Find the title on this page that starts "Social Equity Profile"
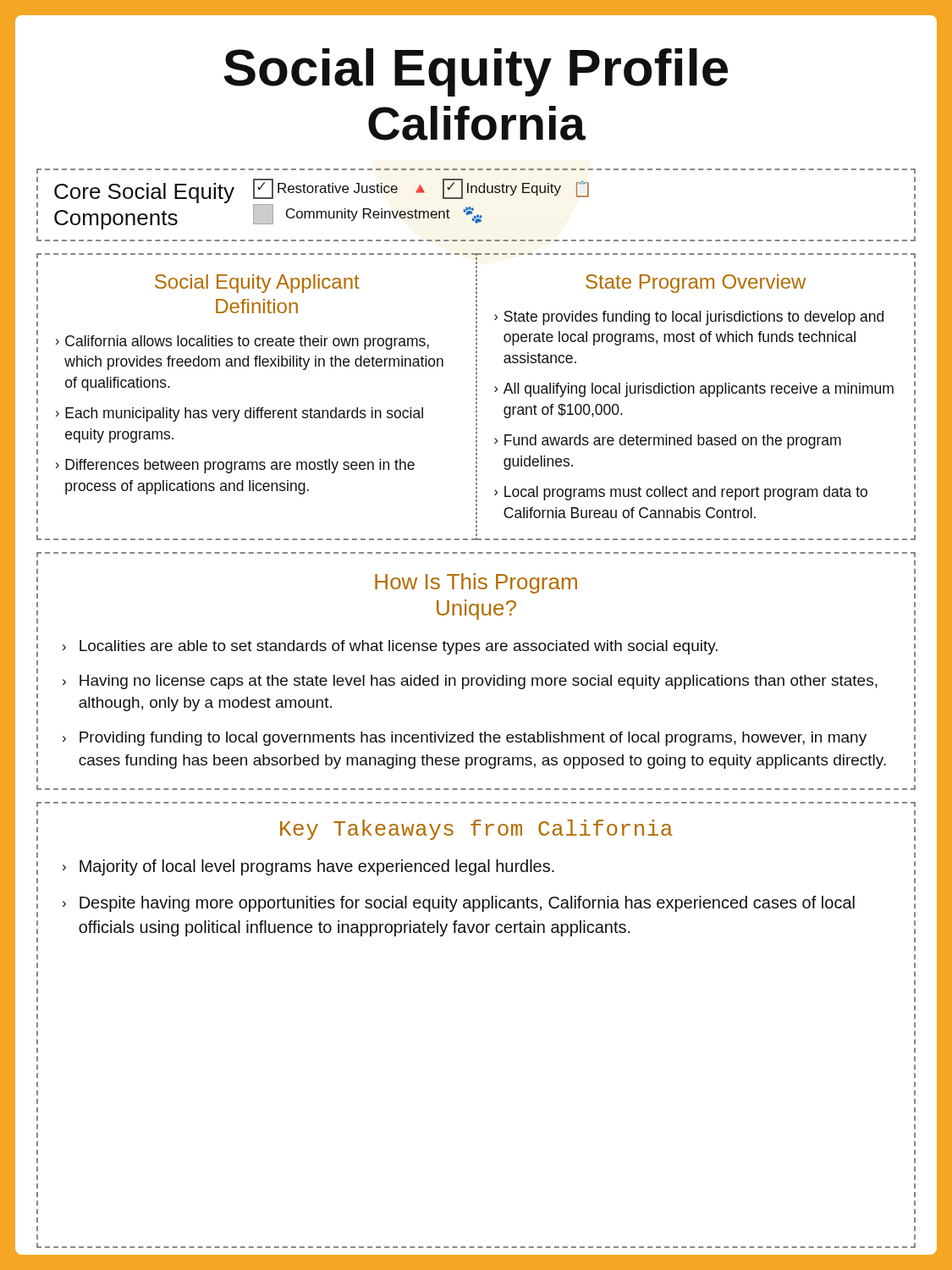952x1270 pixels. tap(476, 95)
